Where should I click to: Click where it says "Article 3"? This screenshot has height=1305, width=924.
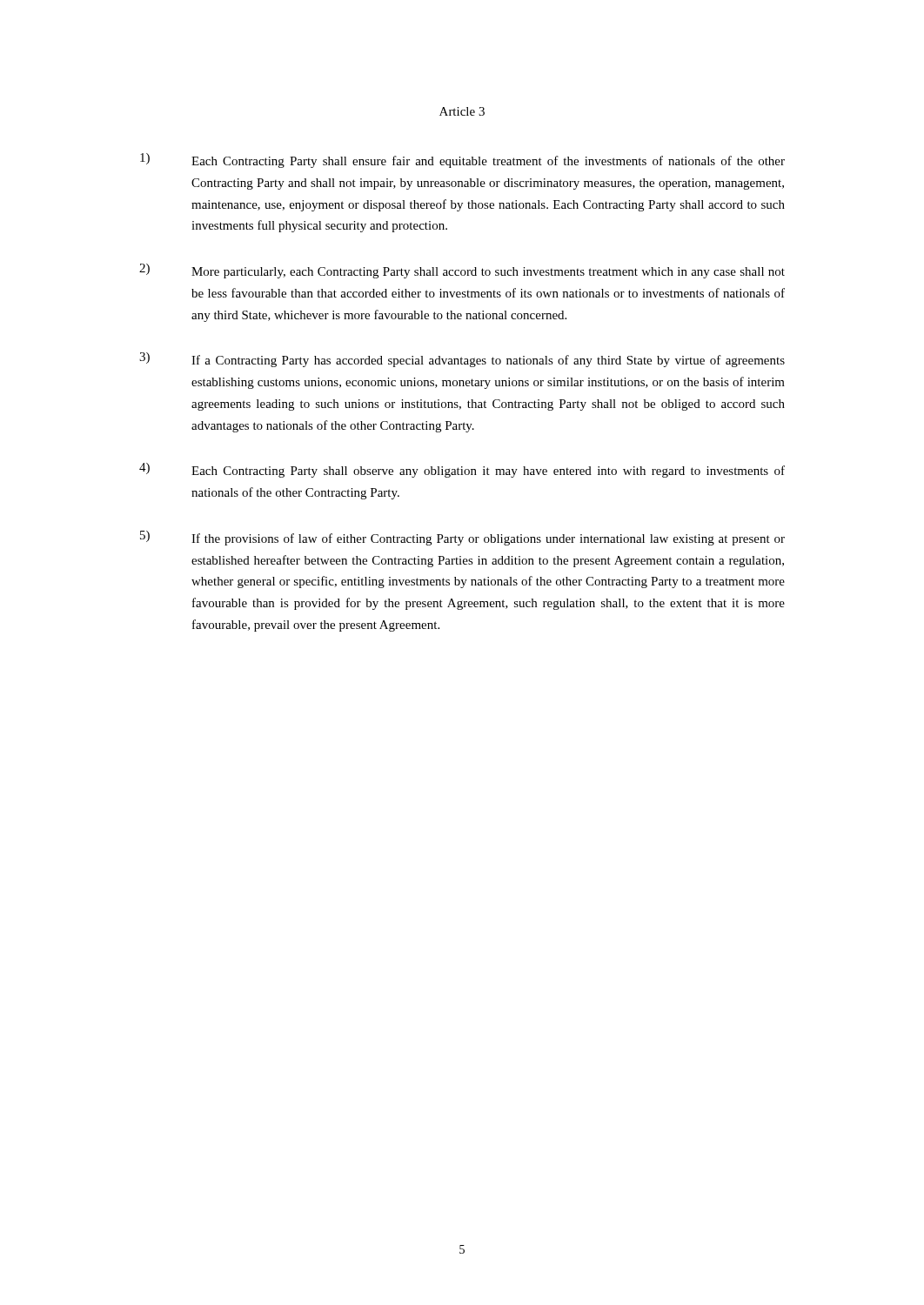462,111
